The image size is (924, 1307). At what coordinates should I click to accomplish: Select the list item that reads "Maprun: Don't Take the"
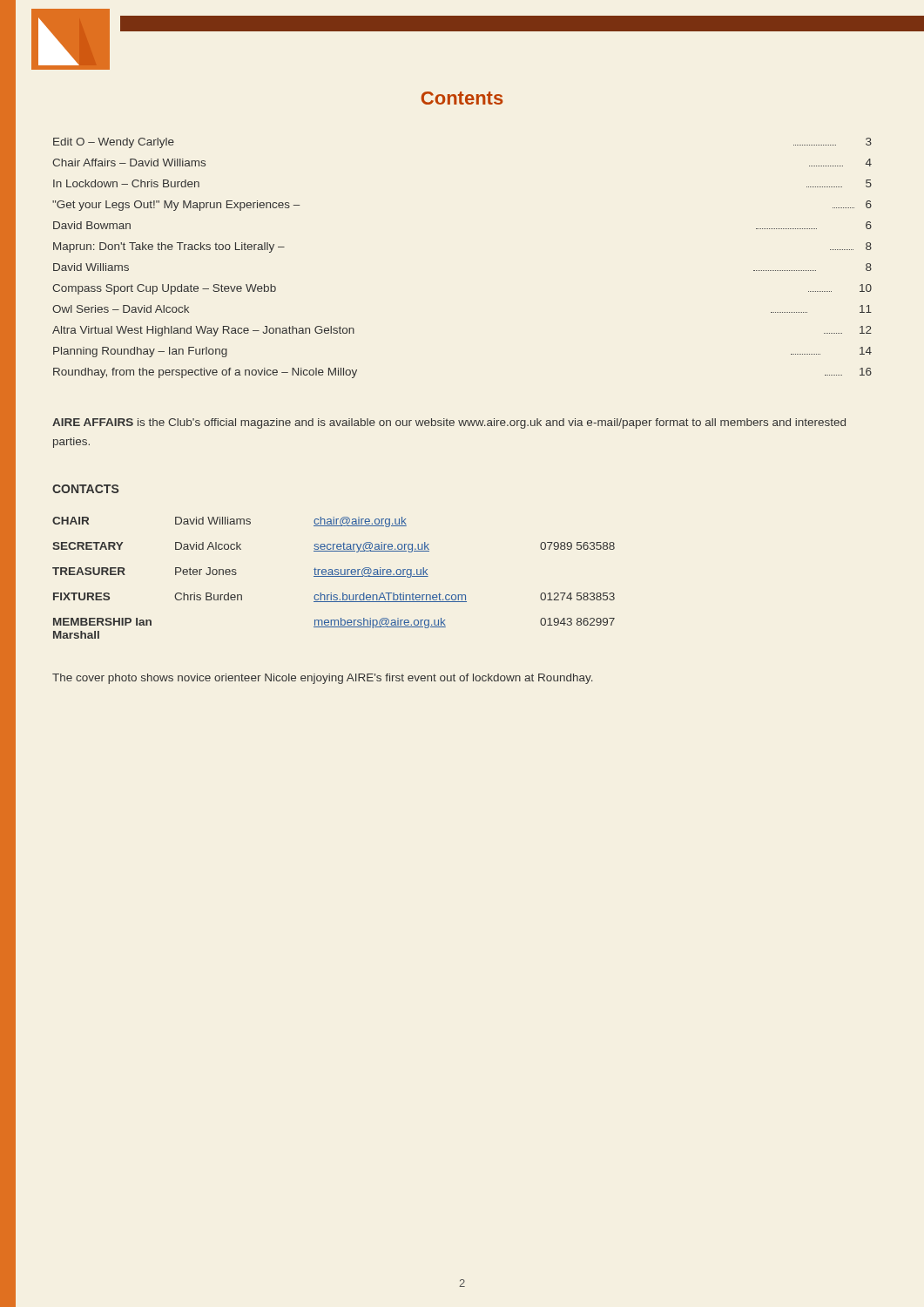pos(170,247)
